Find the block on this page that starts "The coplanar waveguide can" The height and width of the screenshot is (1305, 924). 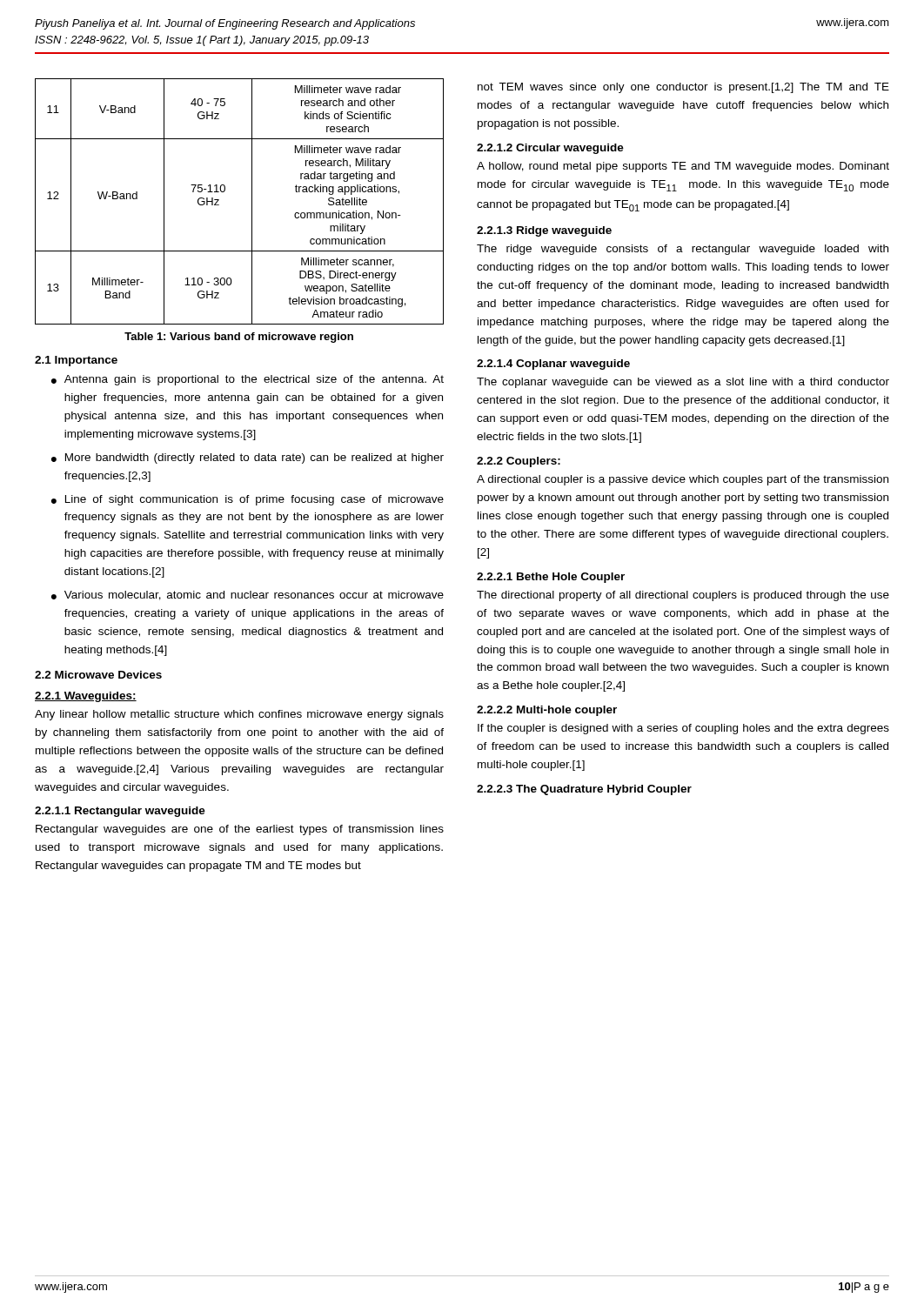(x=683, y=409)
